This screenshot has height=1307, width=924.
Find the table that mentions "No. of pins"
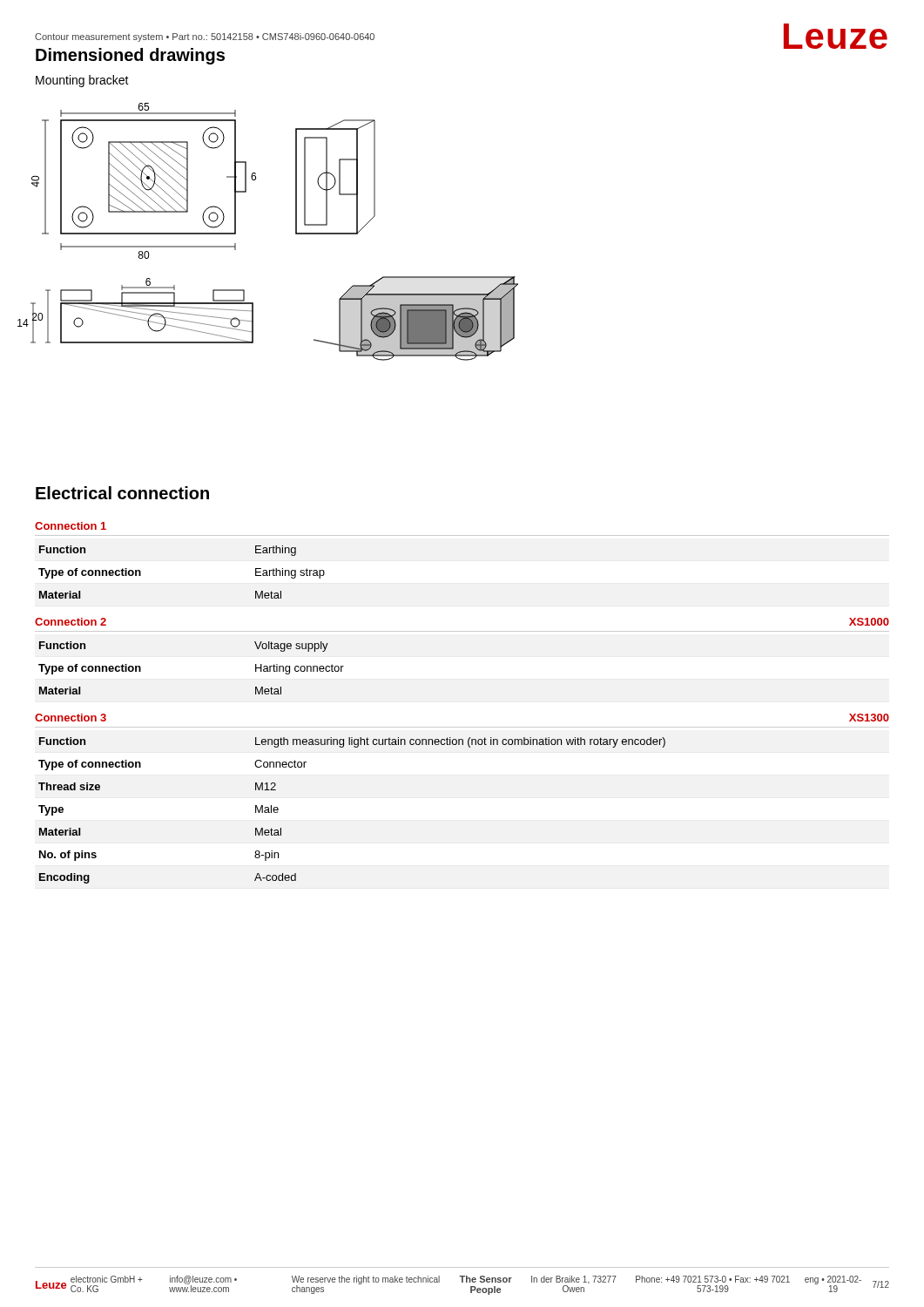tap(462, 809)
